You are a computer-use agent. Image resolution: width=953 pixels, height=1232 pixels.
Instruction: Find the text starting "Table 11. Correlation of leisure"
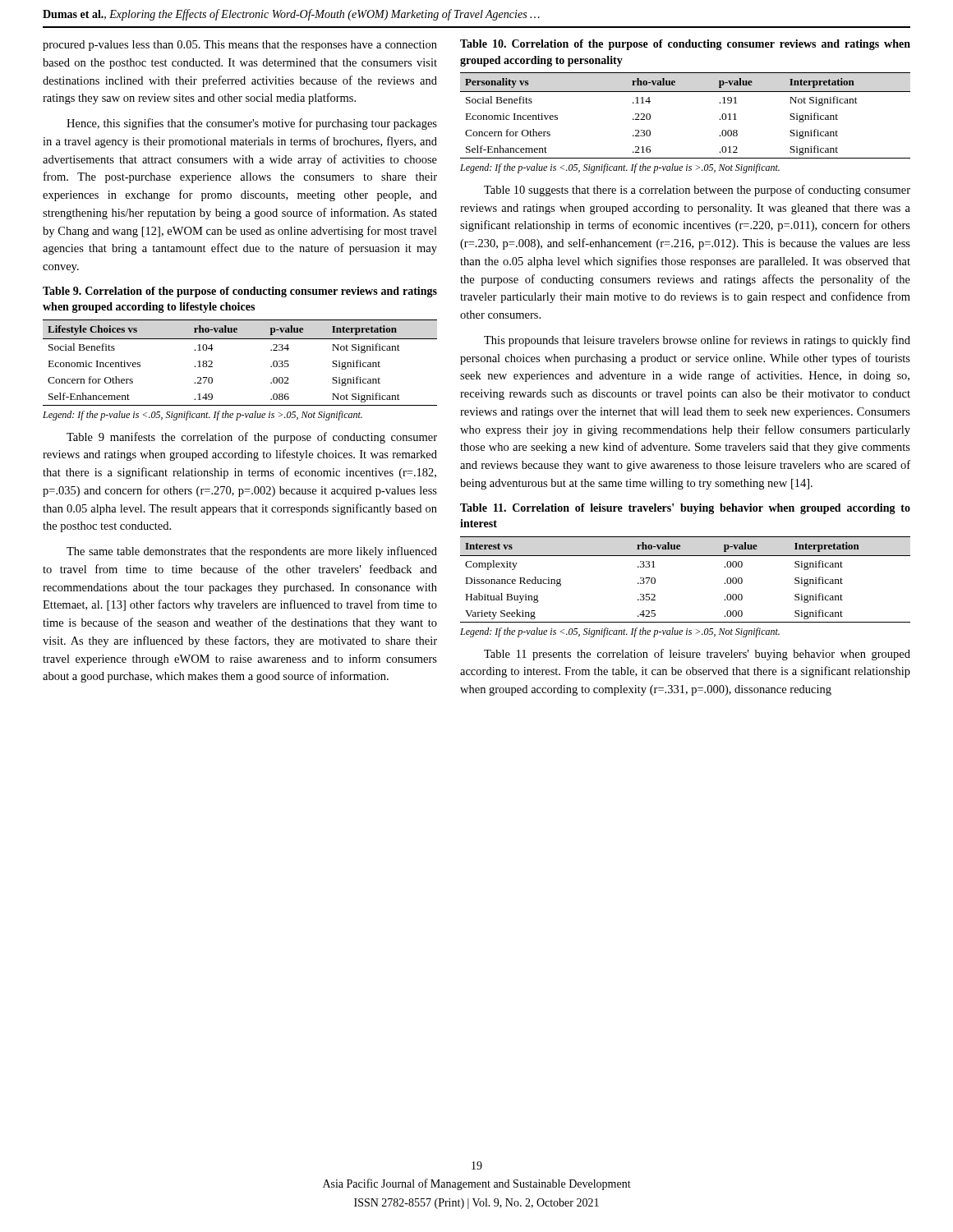[x=685, y=516]
